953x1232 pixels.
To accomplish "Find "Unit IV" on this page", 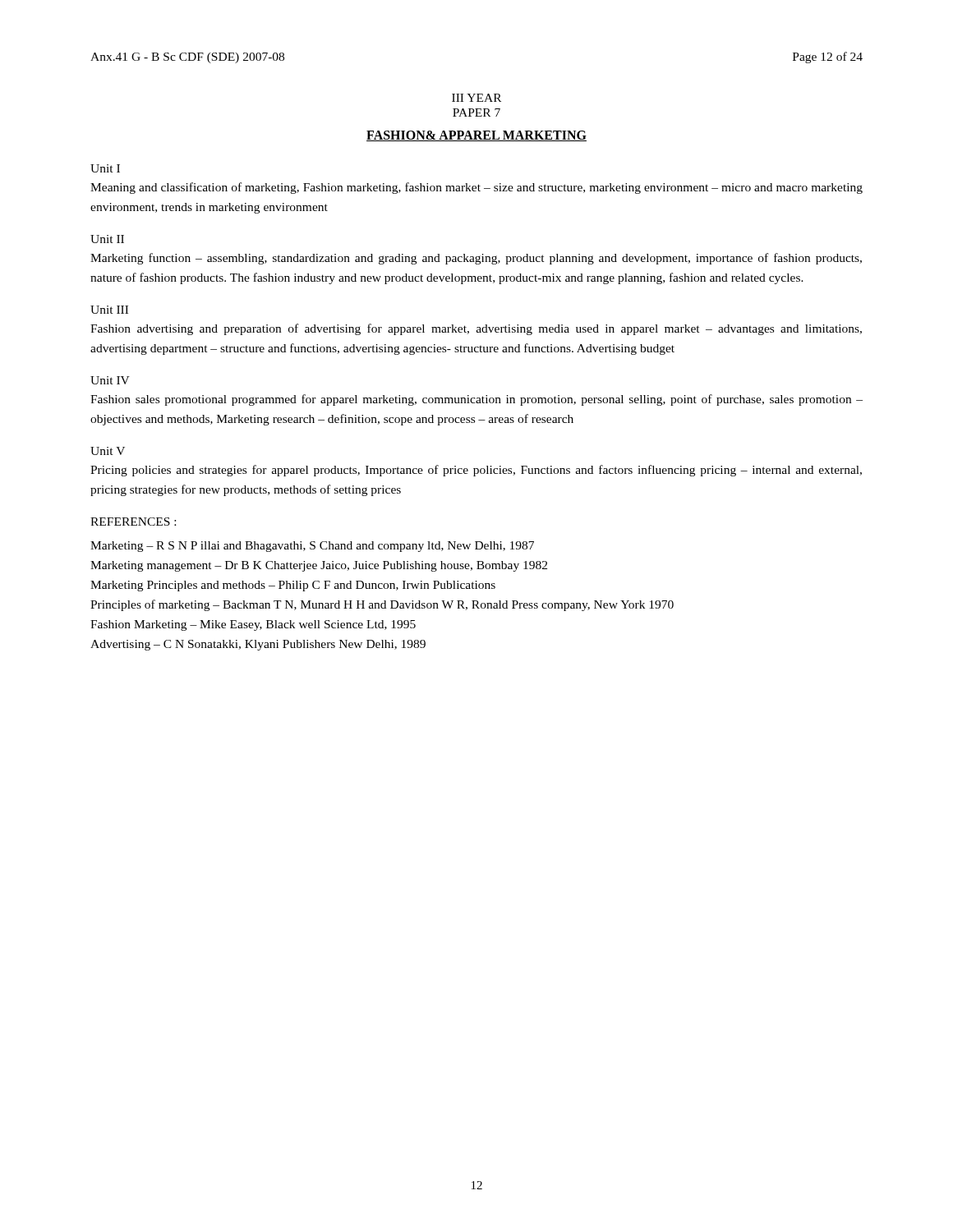I will coord(110,380).
